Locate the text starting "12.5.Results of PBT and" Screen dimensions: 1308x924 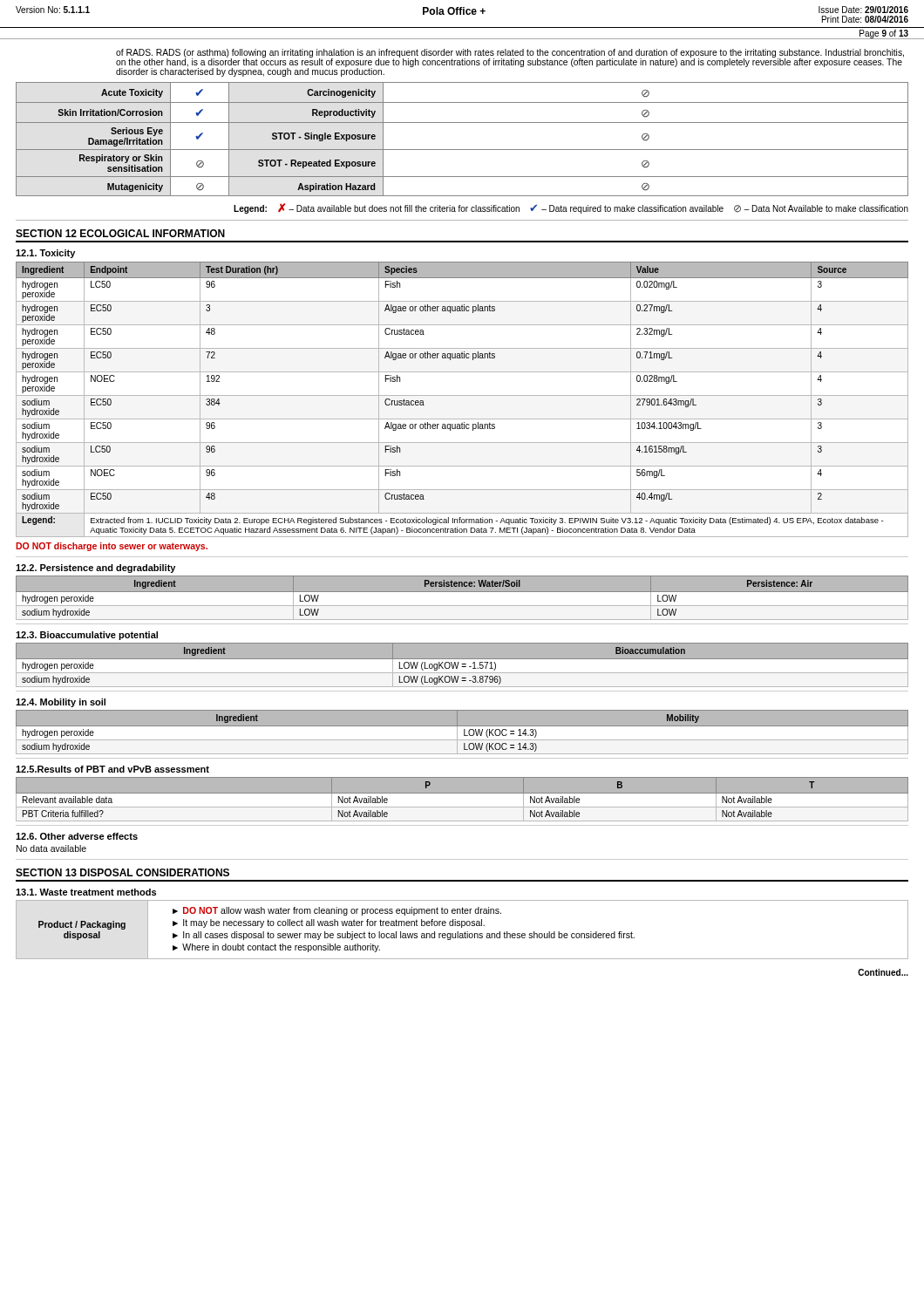tap(112, 769)
